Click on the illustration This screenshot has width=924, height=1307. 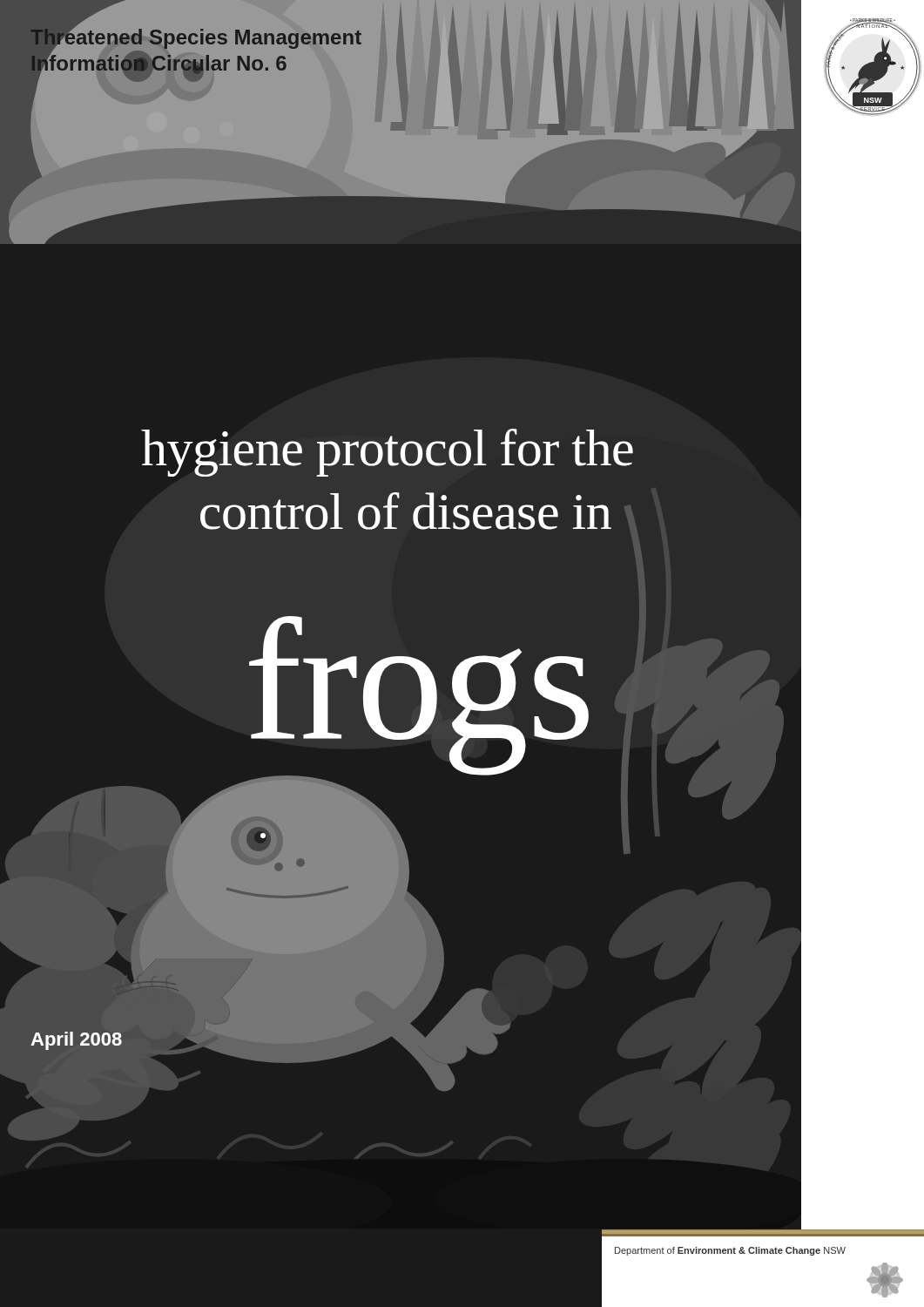[401, 736]
